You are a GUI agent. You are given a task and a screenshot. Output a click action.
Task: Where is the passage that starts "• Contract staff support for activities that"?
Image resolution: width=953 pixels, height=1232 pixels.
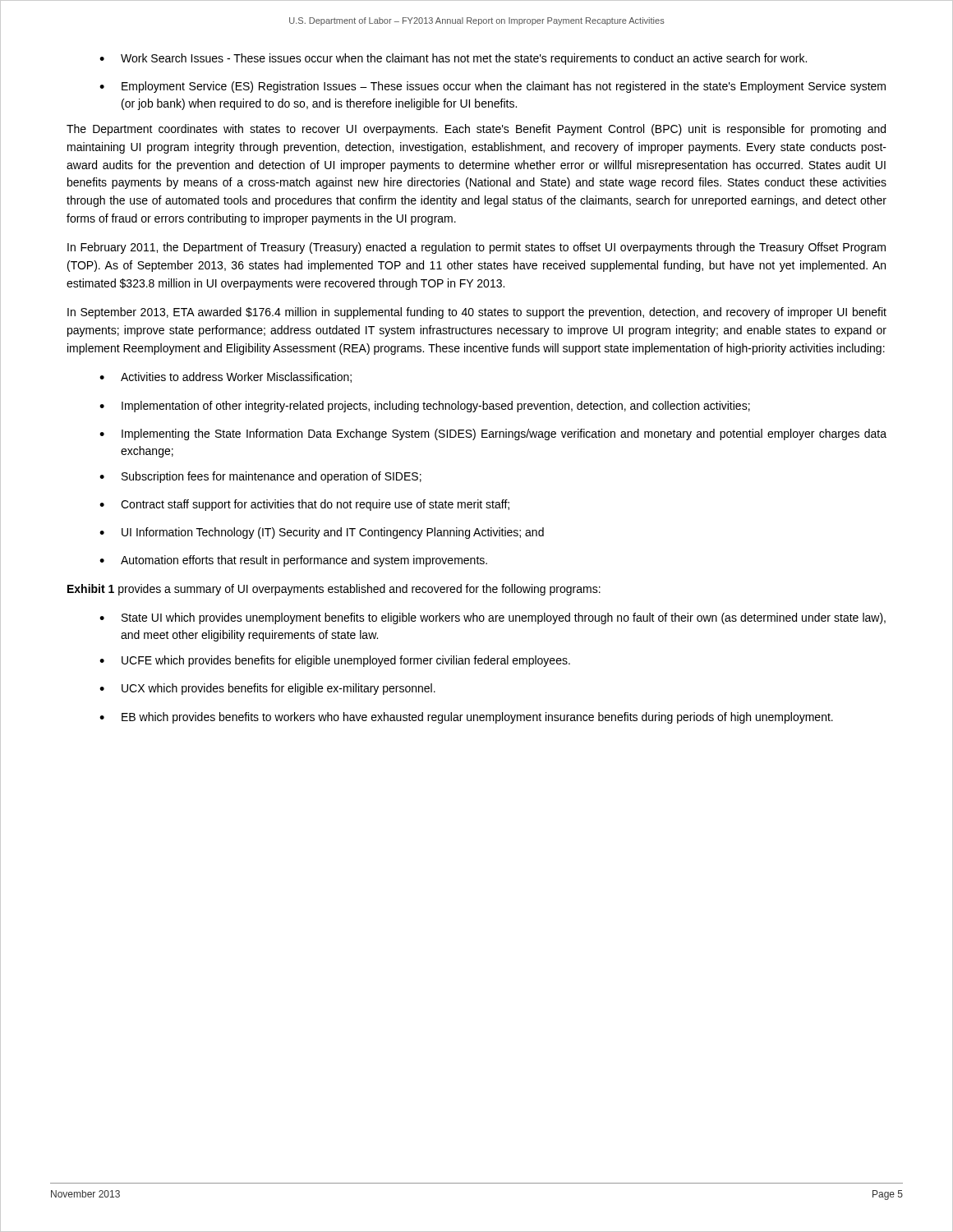(x=493, y=506)
